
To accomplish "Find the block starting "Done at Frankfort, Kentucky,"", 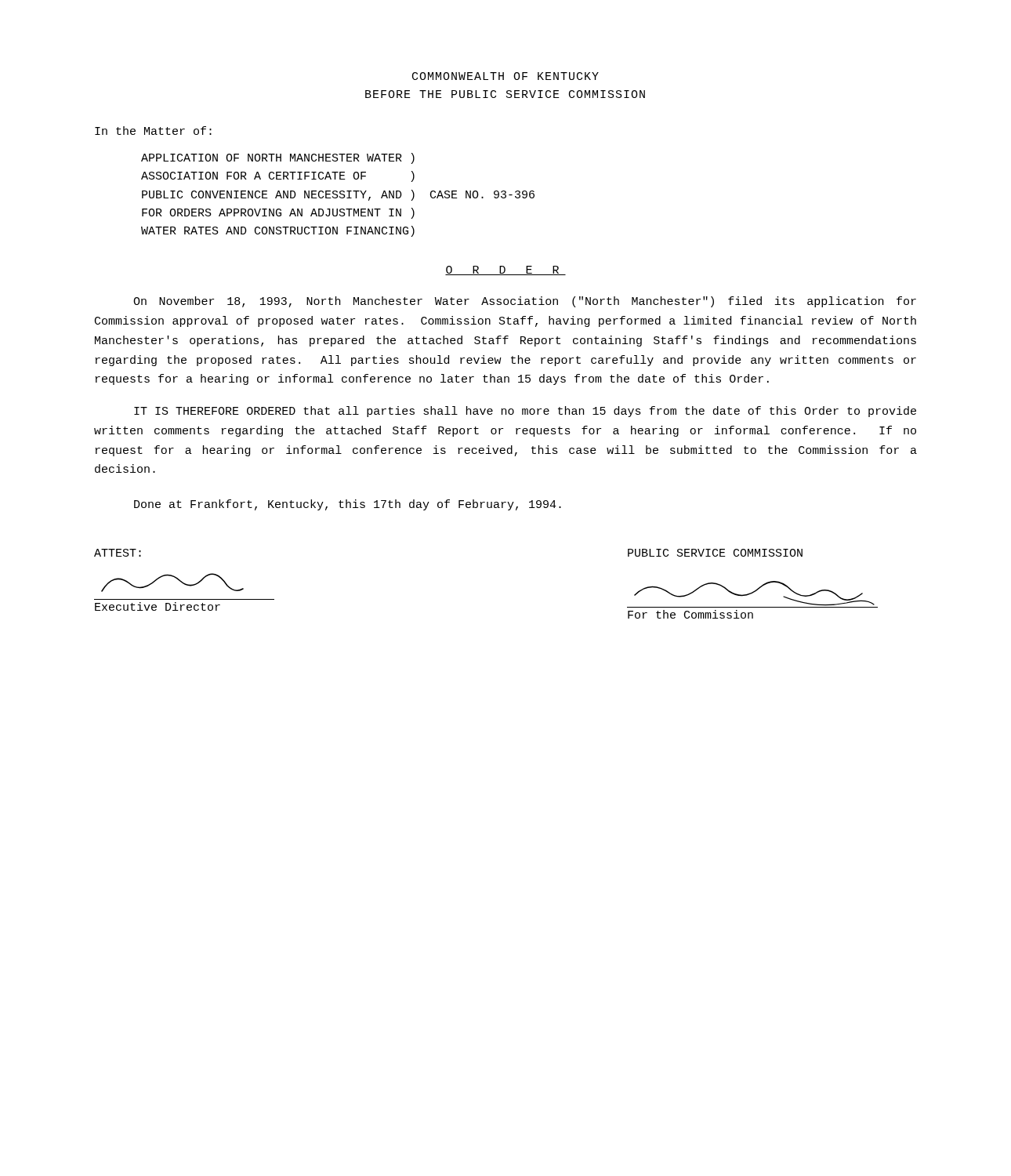I will [348, 505].
